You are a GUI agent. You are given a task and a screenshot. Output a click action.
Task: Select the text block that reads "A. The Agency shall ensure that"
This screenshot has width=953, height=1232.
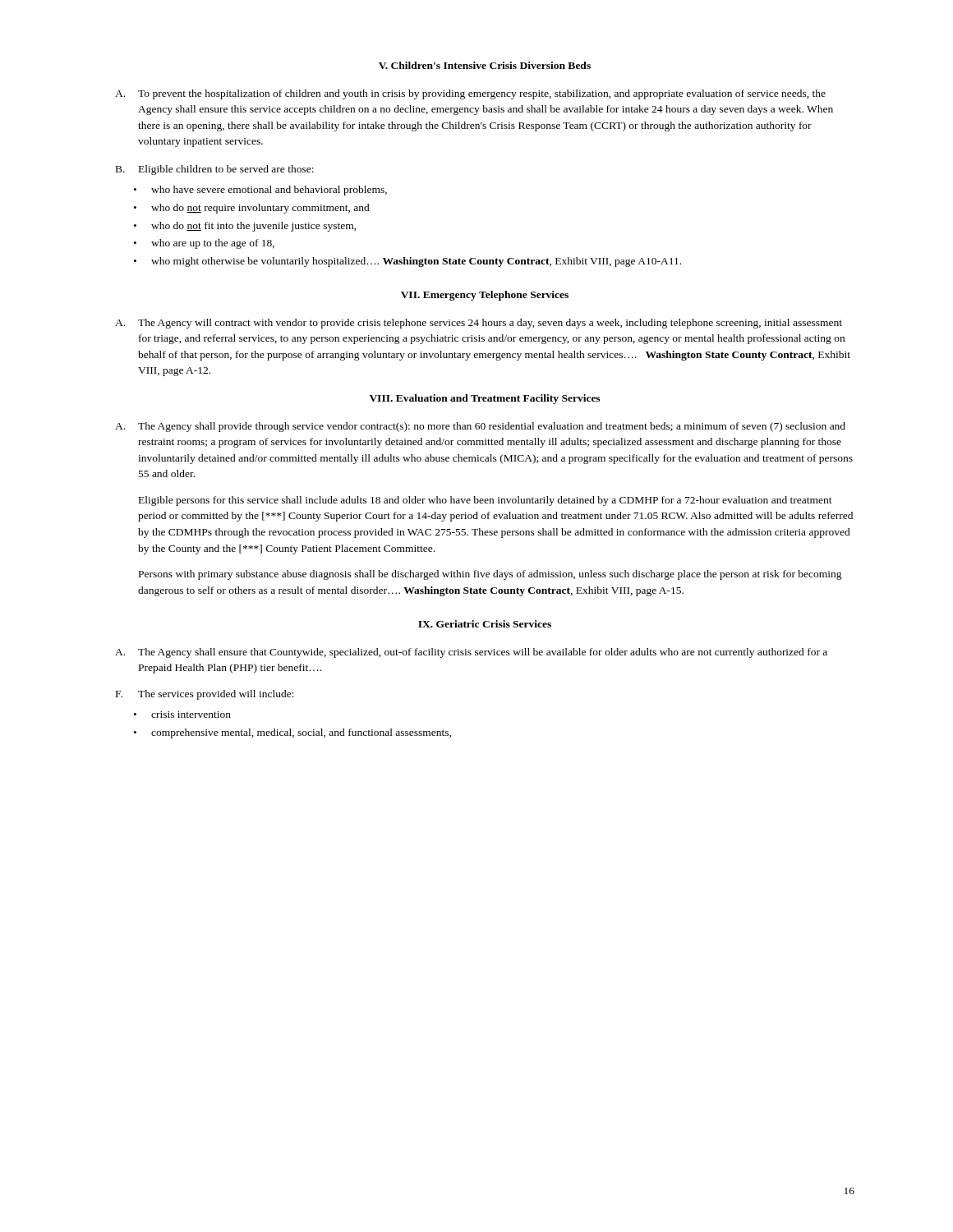point(485,660)
